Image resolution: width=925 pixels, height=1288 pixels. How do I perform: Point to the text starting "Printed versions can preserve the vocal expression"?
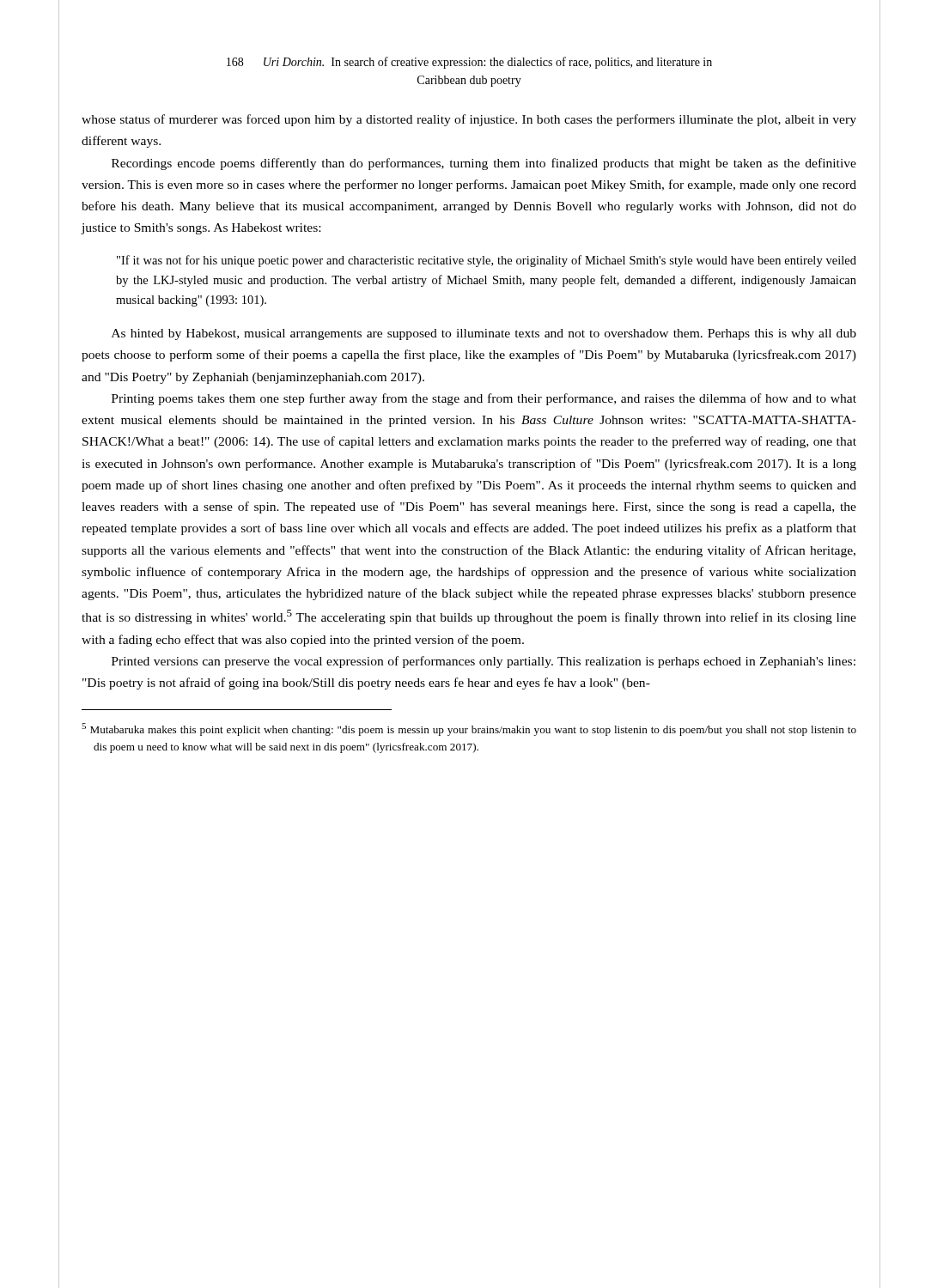(469, 672)
